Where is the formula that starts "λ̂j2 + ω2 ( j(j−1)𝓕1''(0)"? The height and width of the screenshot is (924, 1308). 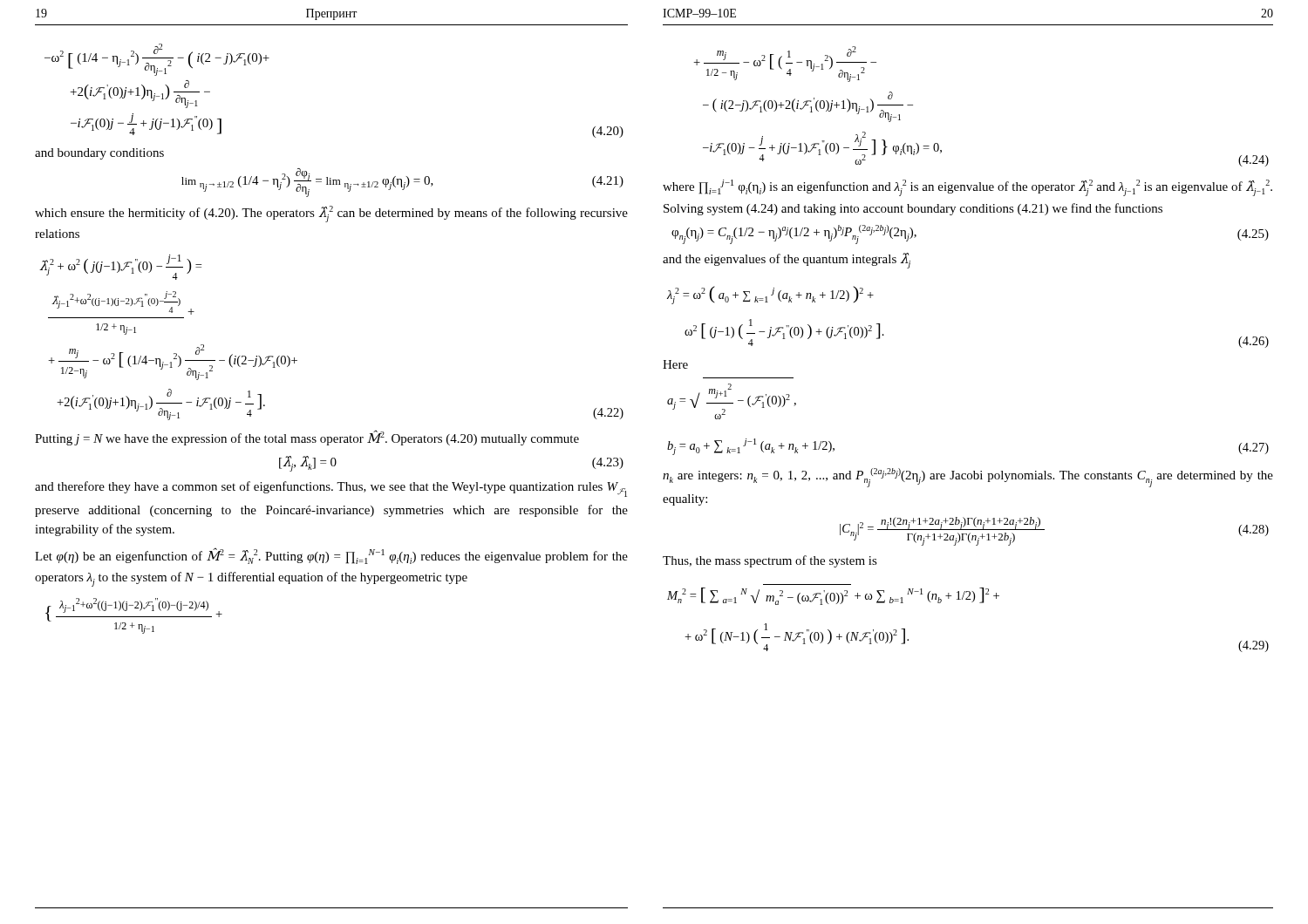click(120, 267)
